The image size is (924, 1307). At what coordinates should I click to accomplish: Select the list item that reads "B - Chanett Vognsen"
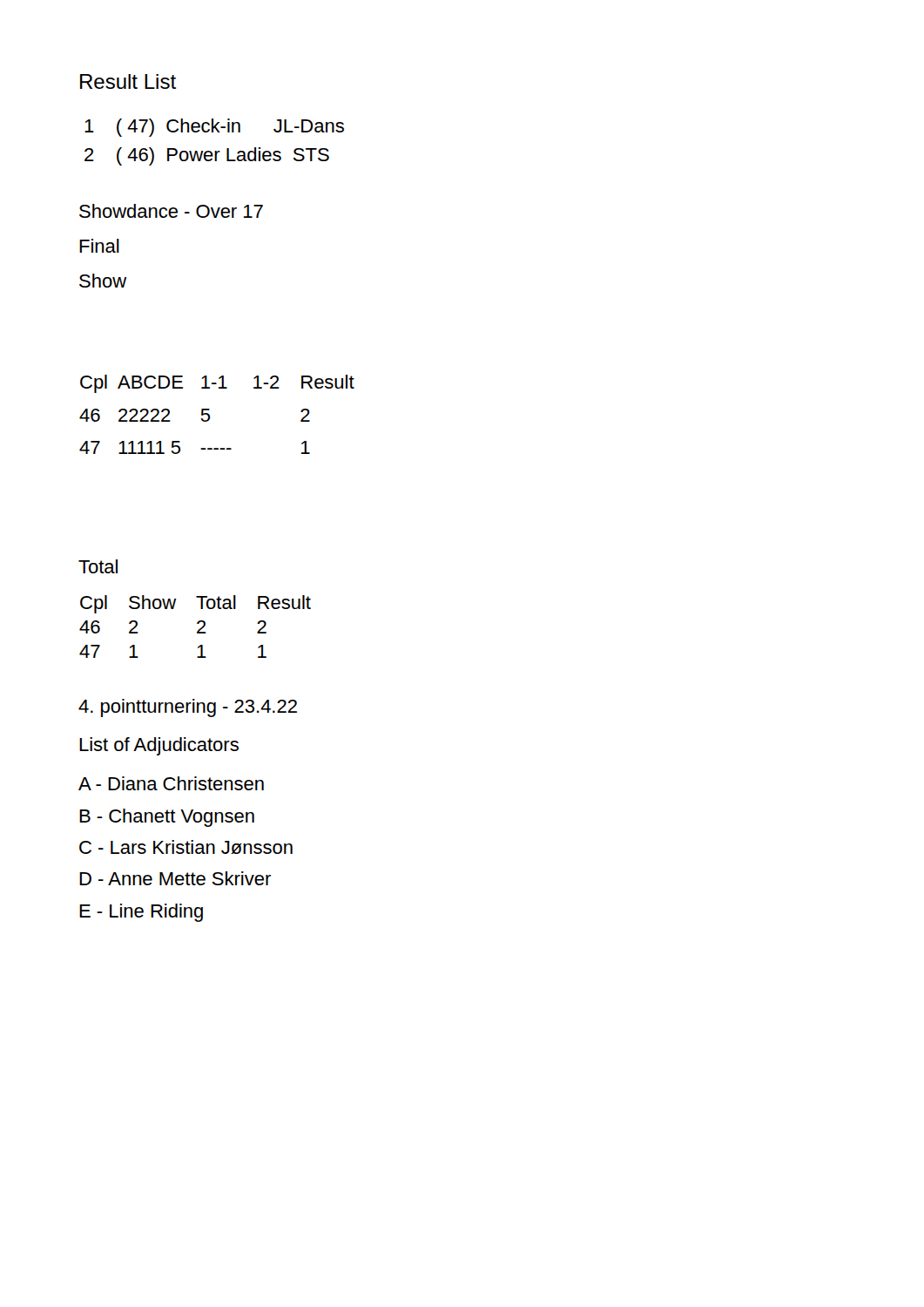(x=167, y=816)
